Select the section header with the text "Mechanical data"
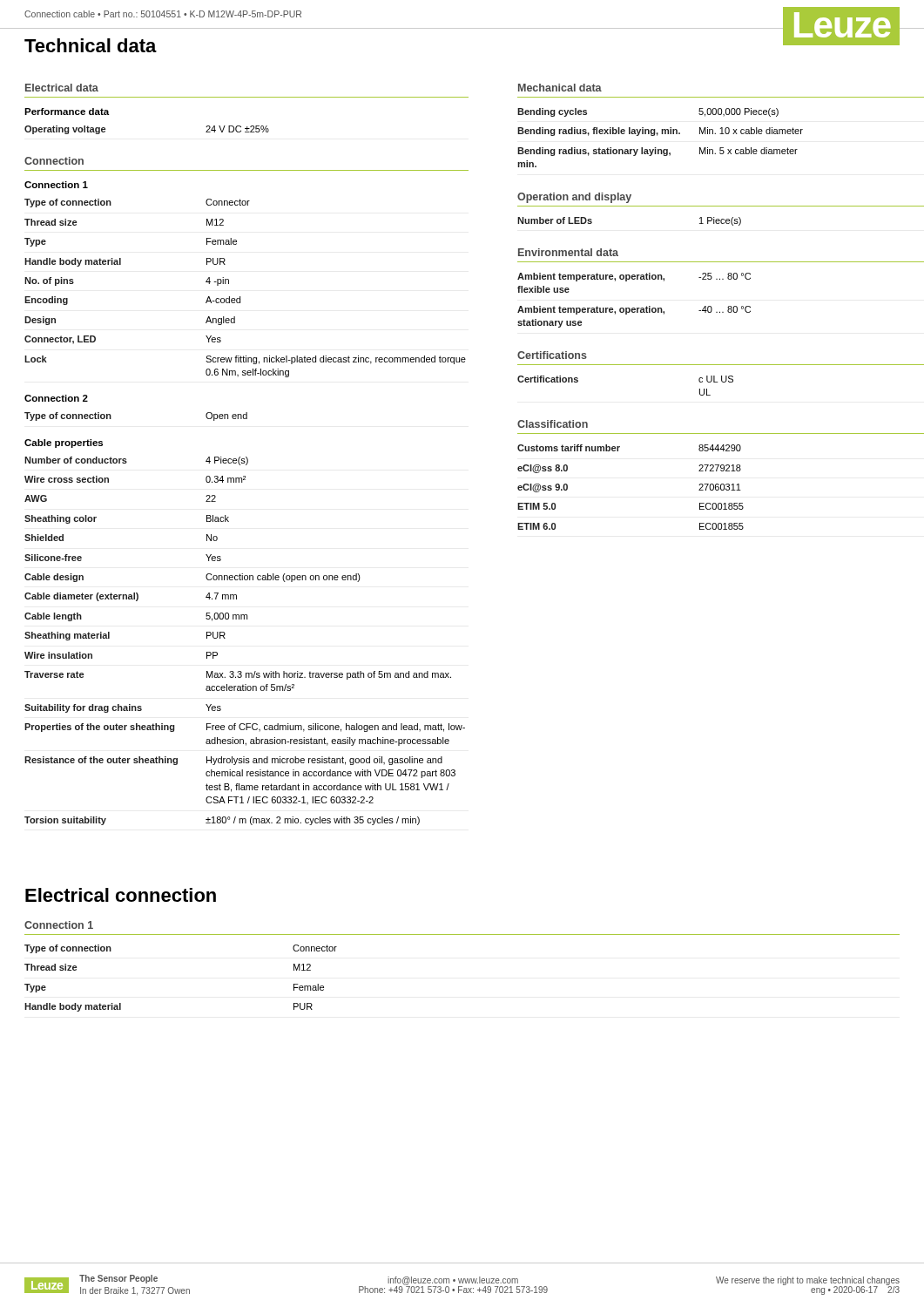Screen dimensions: 1307x924 (x=559, y=88)
